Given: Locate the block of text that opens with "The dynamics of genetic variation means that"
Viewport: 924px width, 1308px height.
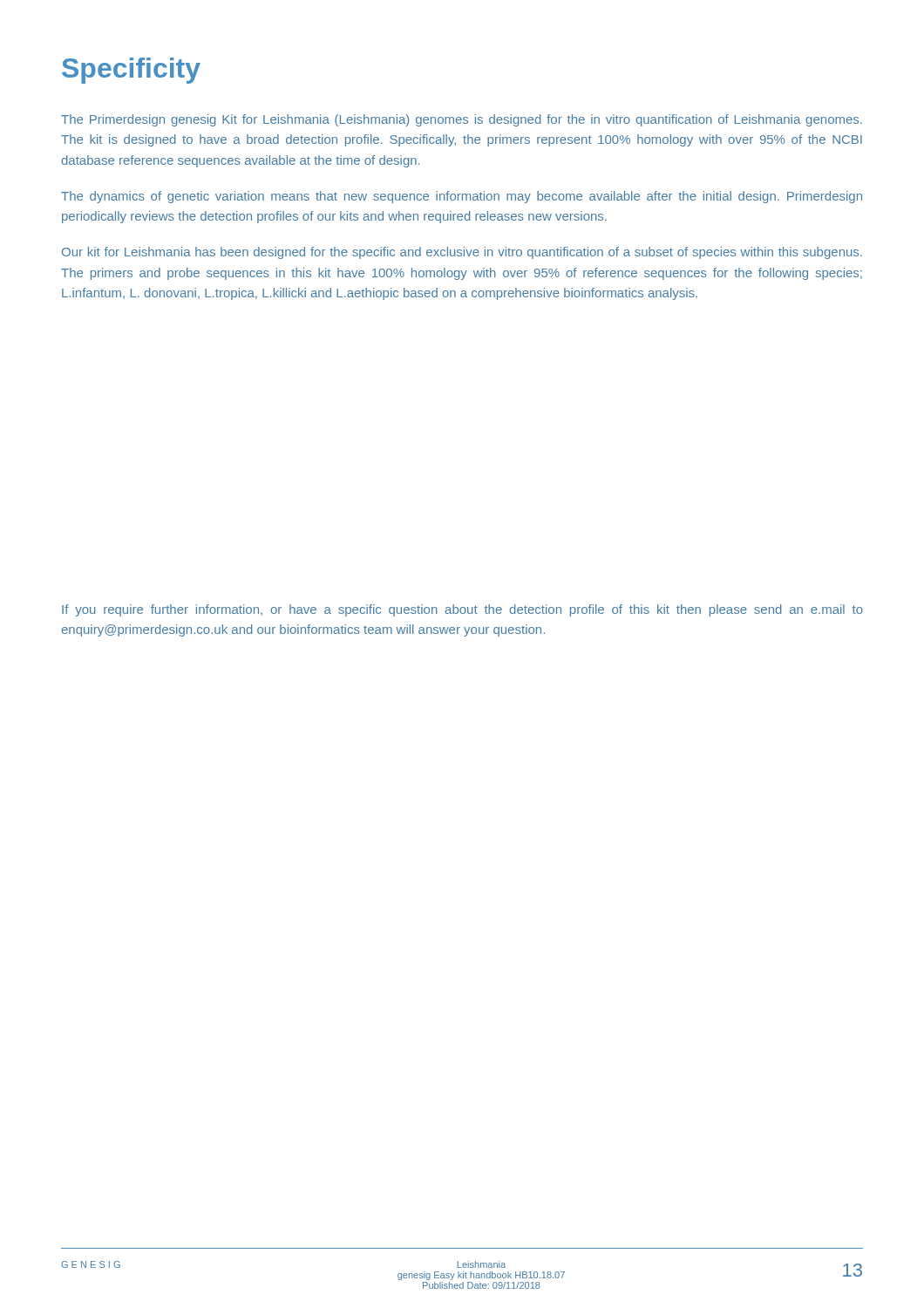Looking at the screenshot, I should [462, 206].
